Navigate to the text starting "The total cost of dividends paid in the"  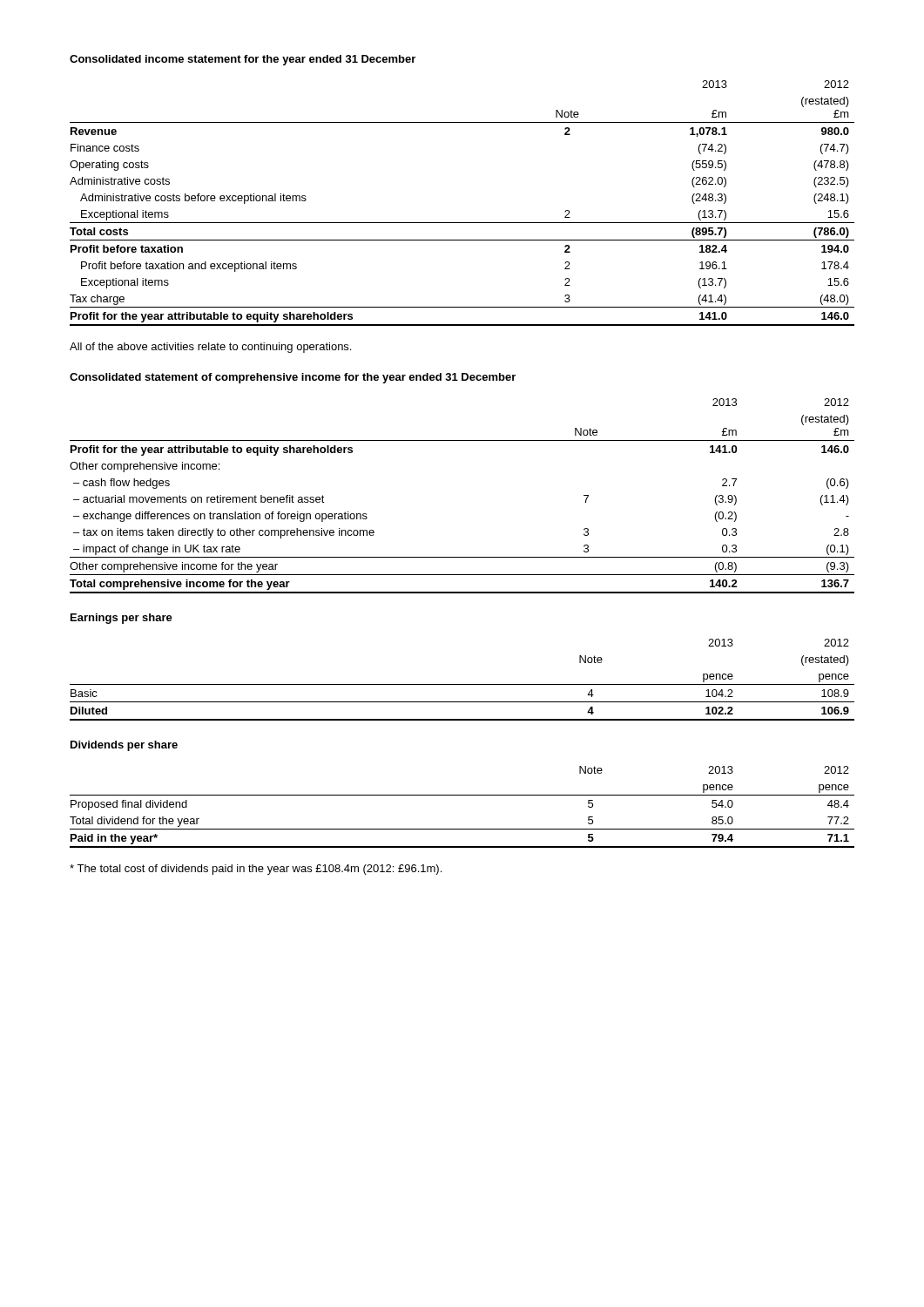[x=256, y=868]
